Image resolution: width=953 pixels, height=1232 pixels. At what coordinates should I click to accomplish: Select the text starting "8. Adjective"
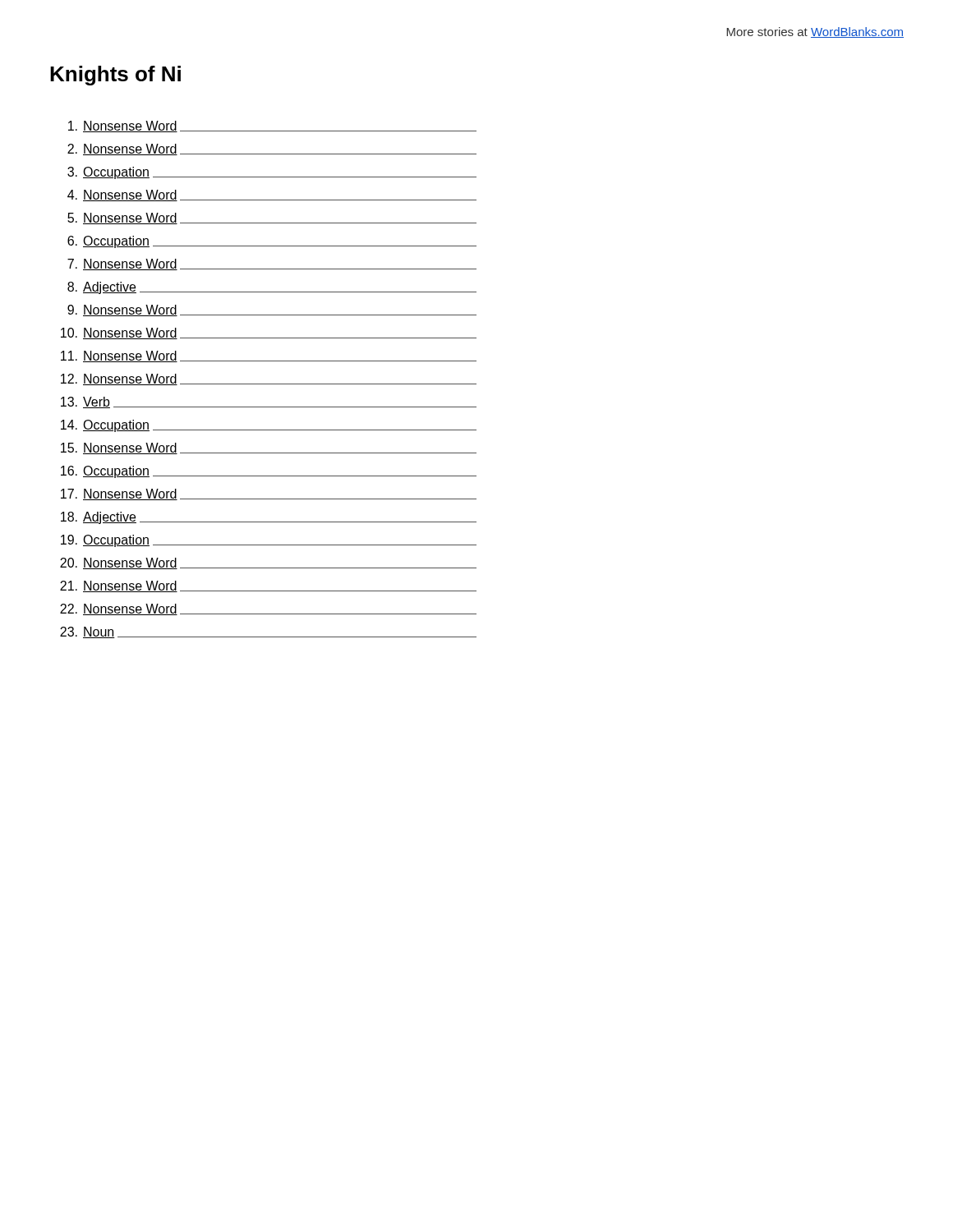(x=263, y=287)
